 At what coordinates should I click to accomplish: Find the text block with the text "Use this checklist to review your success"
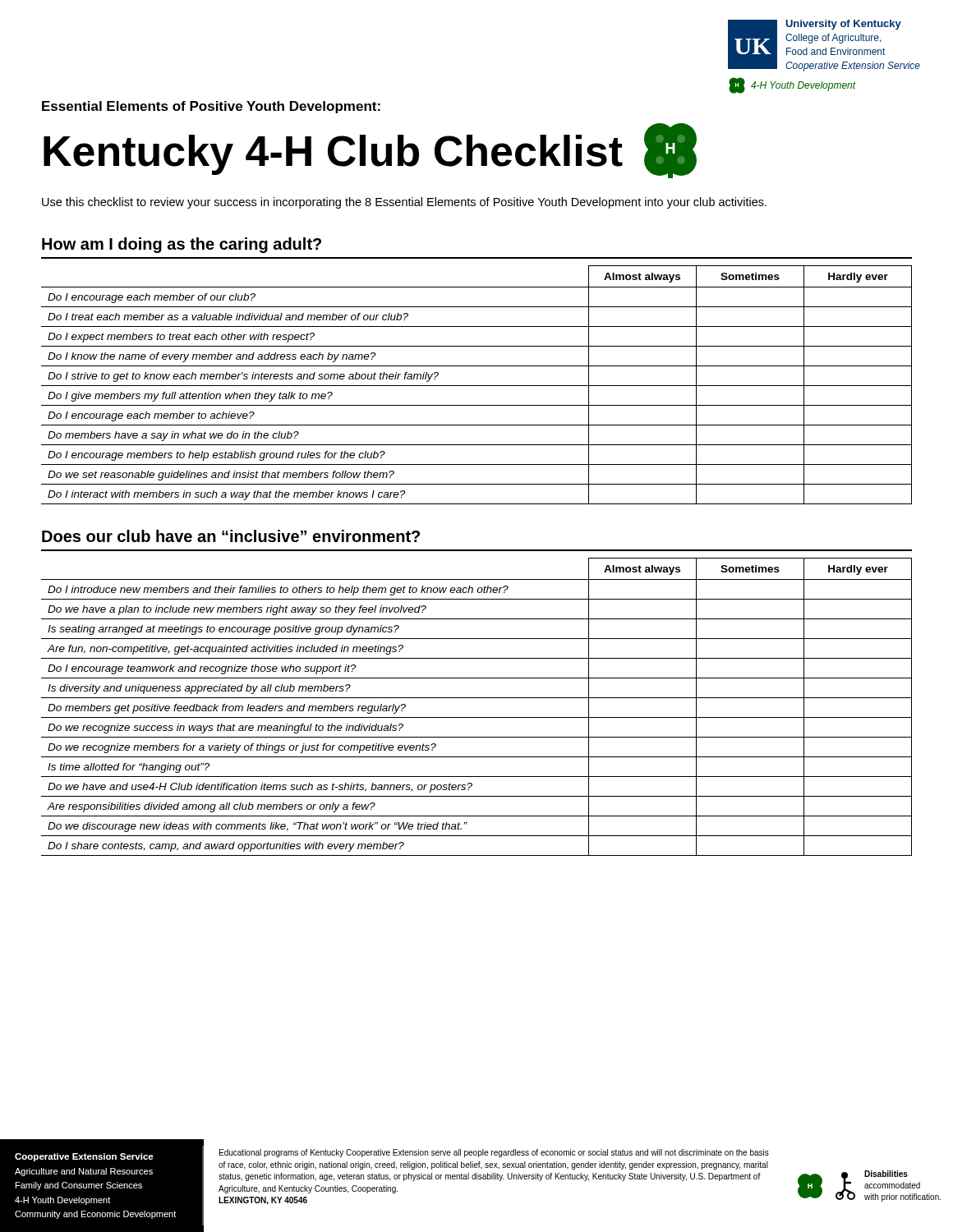pyautogui.click(x=404, y=202)
